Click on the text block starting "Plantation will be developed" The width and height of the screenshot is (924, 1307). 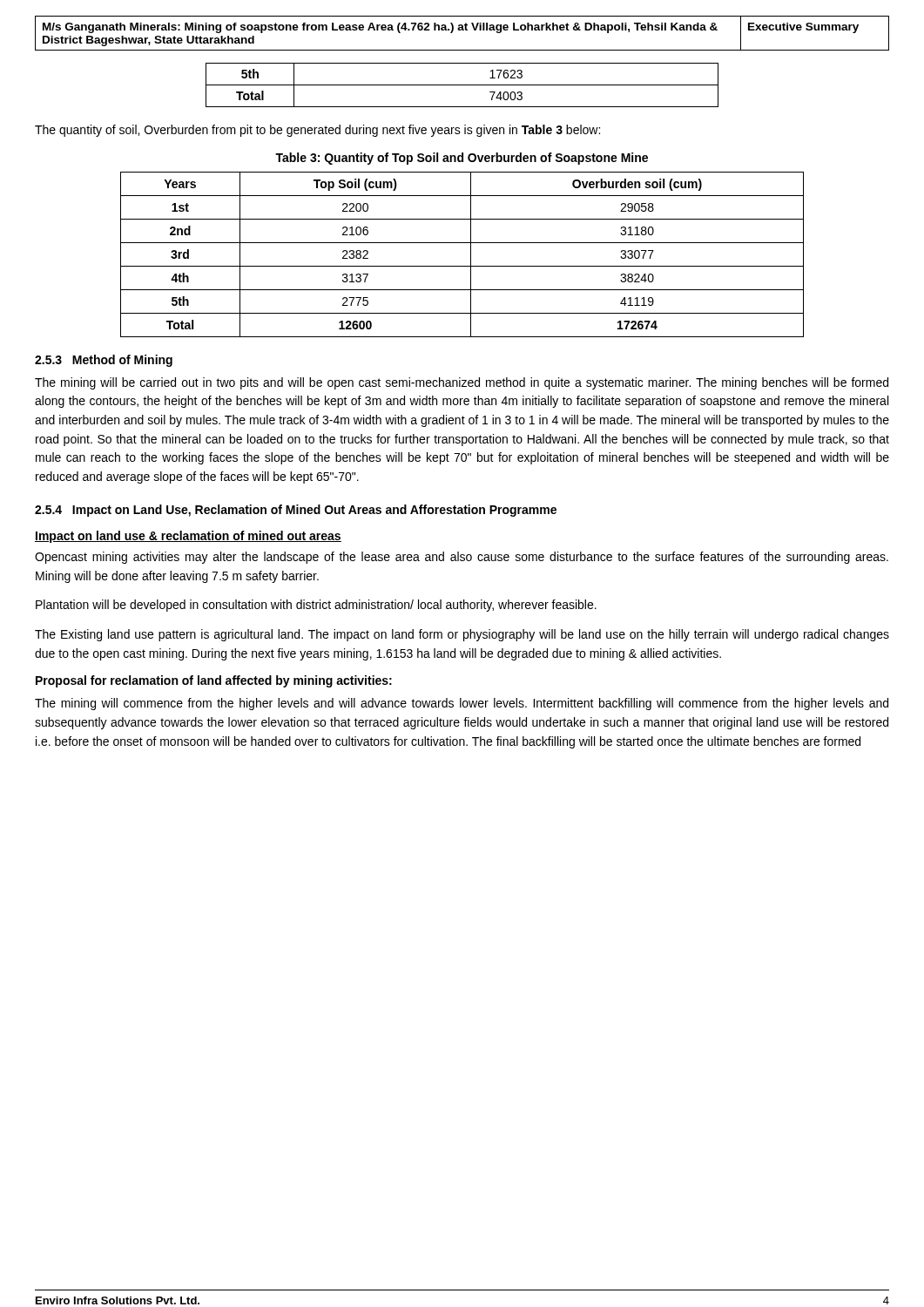click(316, 605)
